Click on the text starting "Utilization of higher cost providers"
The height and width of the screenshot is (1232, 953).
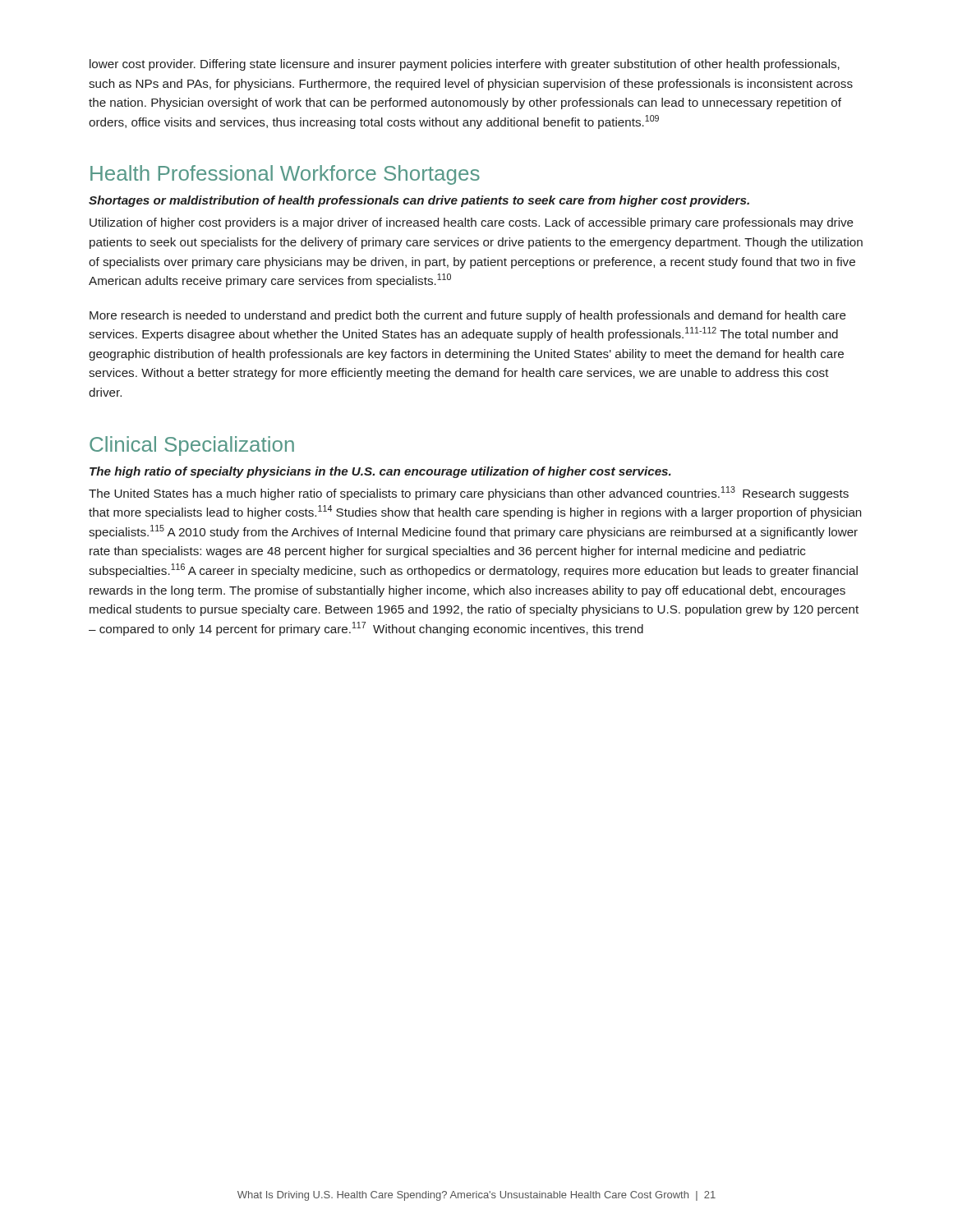point(476,252)
